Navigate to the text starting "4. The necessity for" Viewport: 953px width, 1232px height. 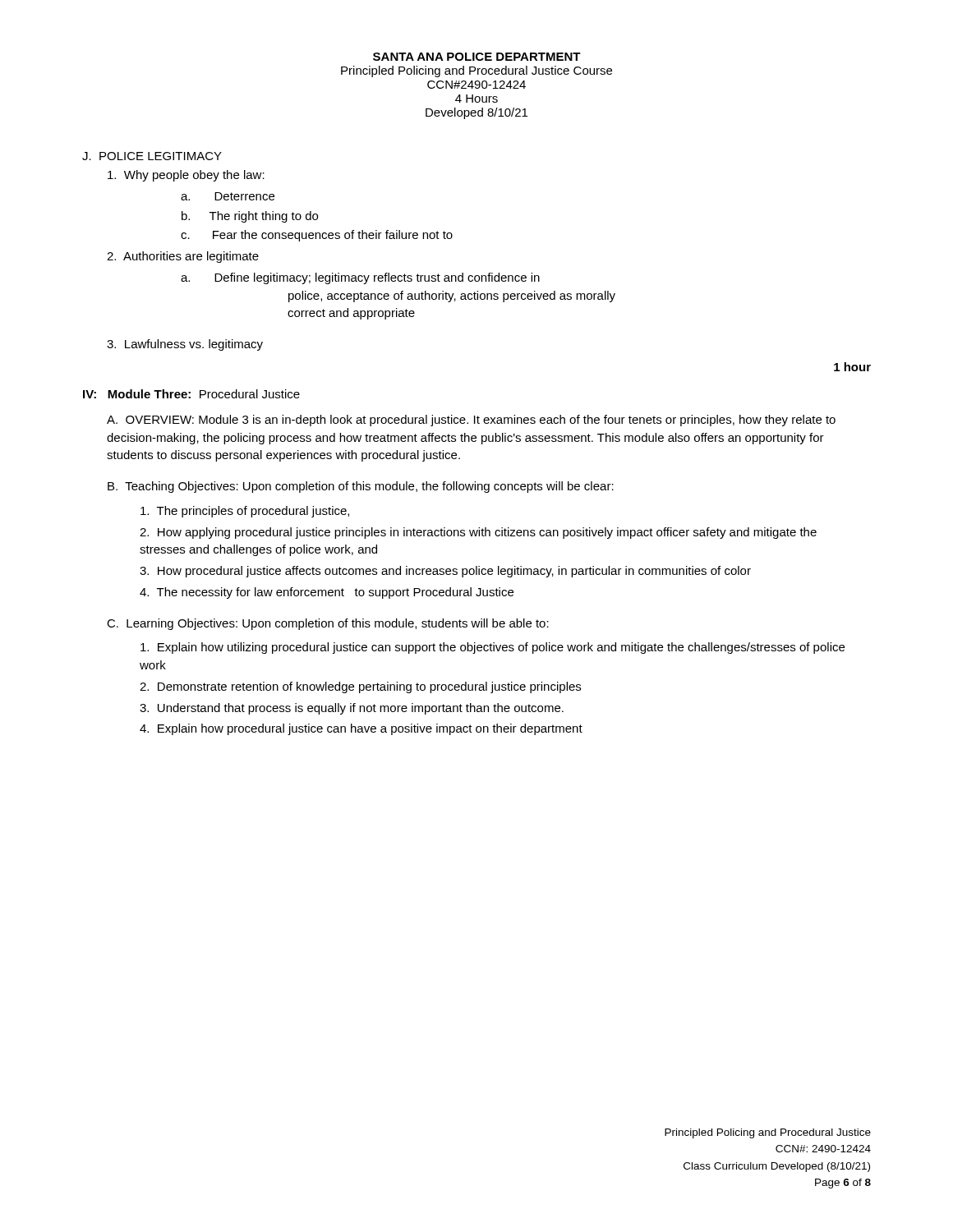(327, 592)
